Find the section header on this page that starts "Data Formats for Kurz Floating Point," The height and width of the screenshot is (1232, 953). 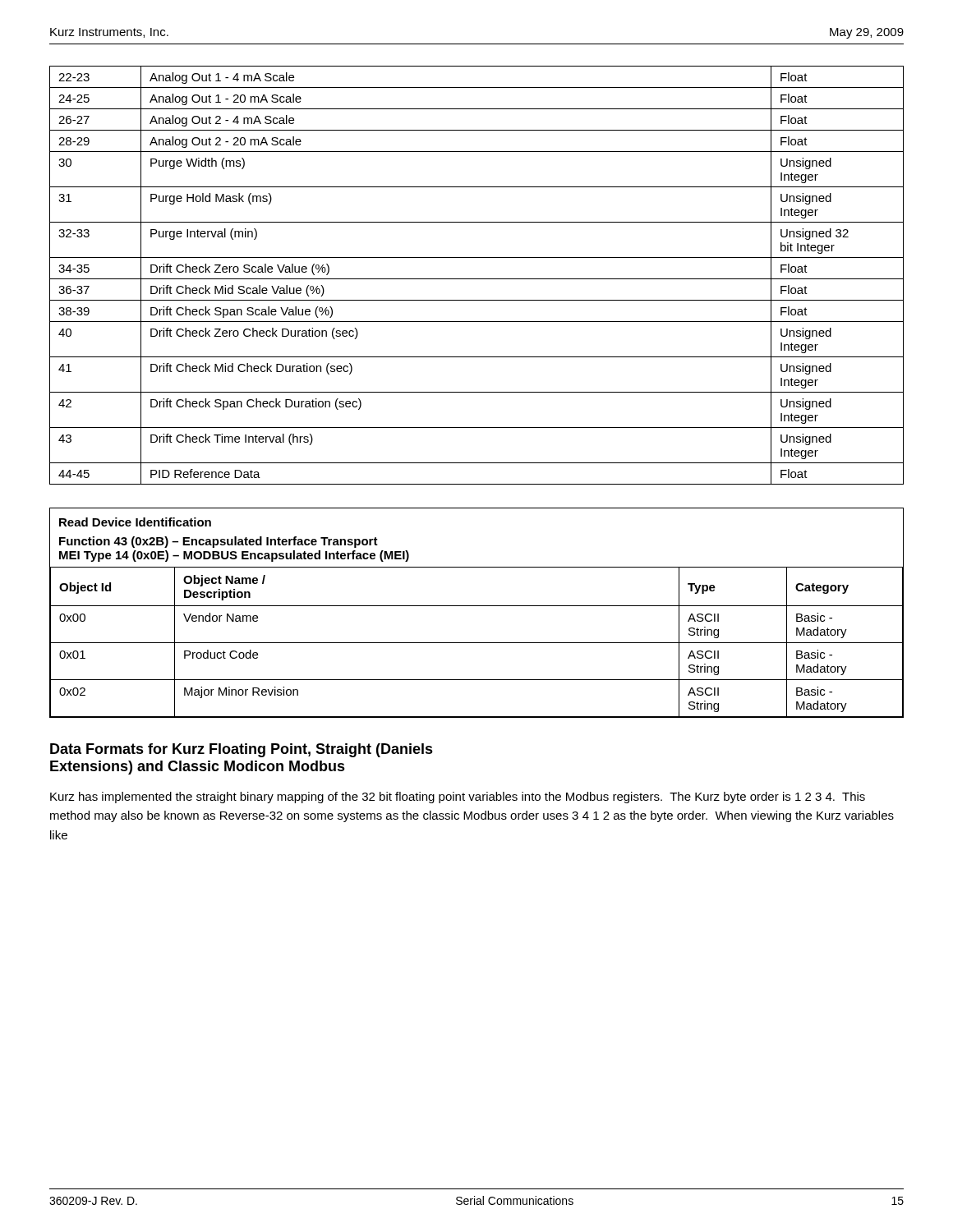pos(241,758)
